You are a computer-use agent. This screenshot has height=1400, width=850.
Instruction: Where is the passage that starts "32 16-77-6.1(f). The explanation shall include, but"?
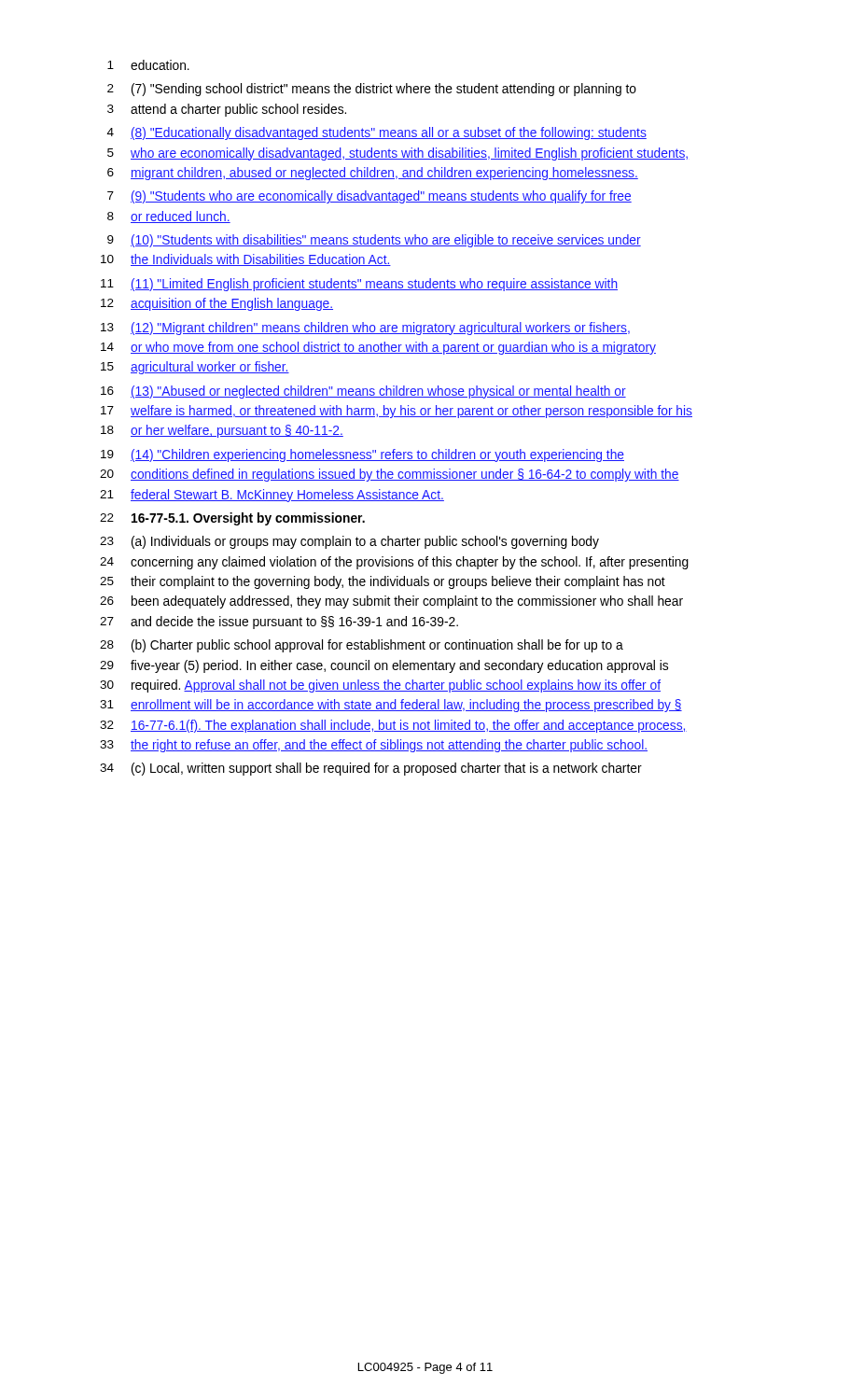425,725
